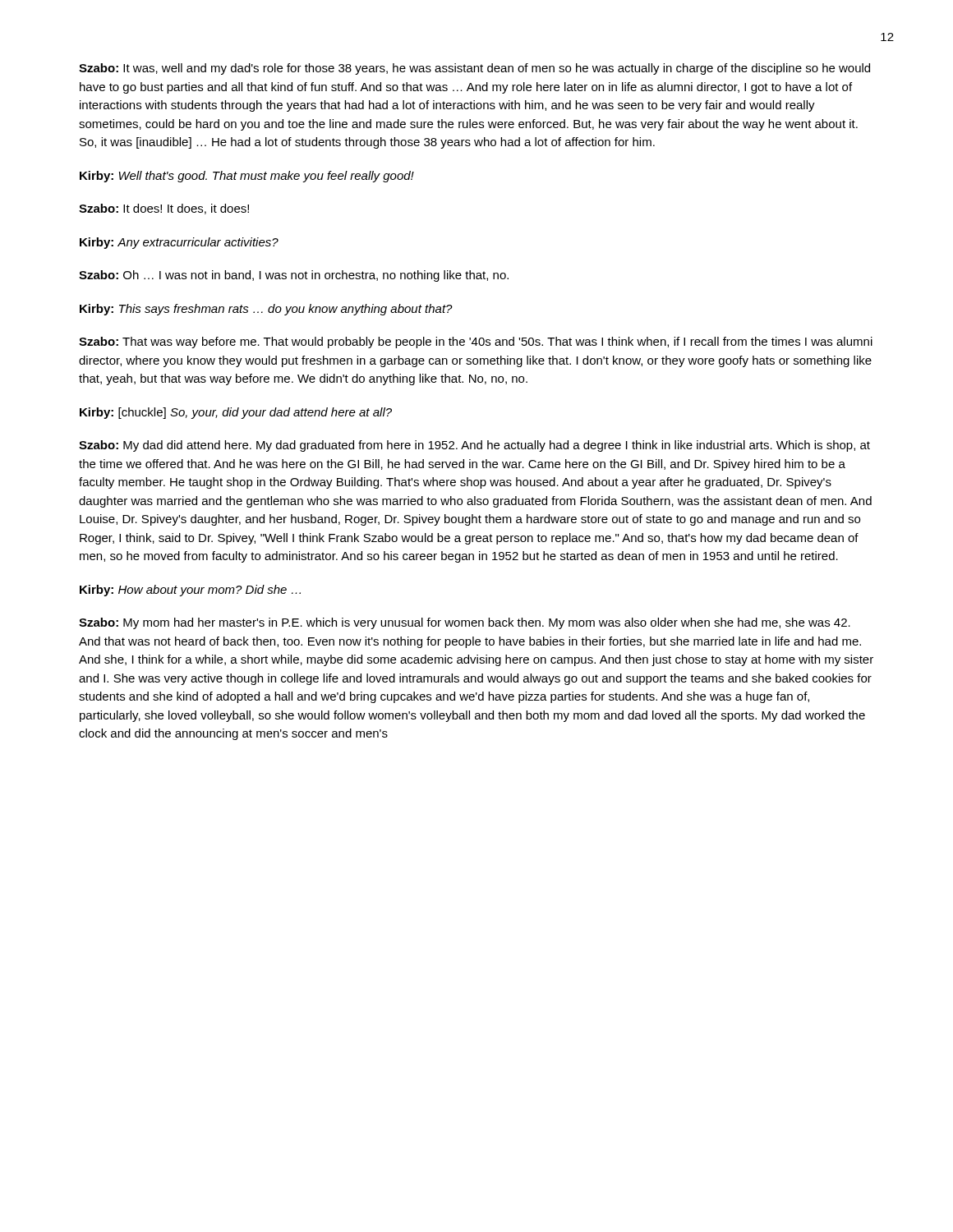The image size is (953, 1232).
Task: Locate the text block starting "Kirby: This says freshman rats … do you"
Action: coord(266,310)
